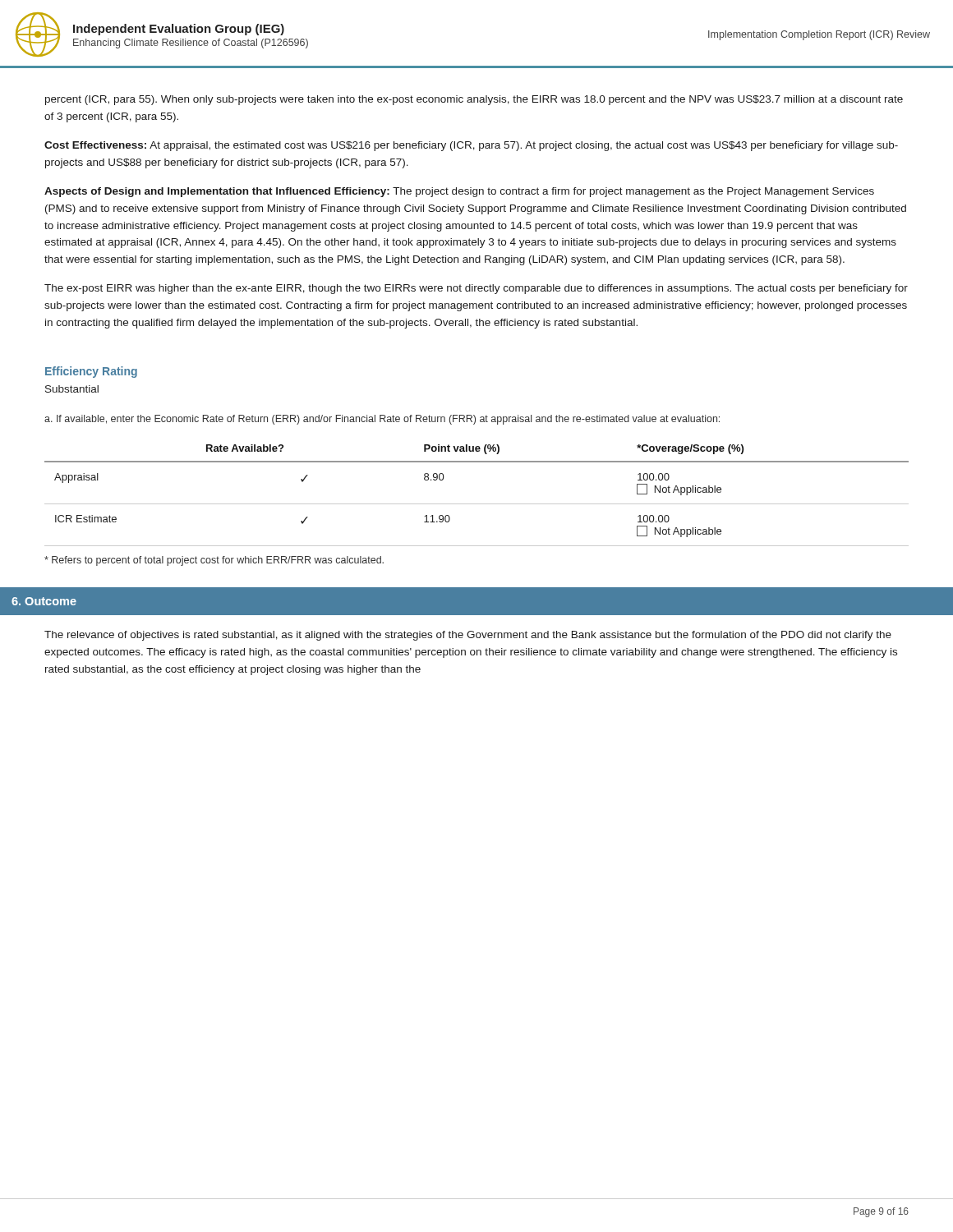This screenshot has height=1232, width=953.
Task: Locate the block of text that opens with "a. If available,"
Action: pyautogui.click(x=383, y=419)
